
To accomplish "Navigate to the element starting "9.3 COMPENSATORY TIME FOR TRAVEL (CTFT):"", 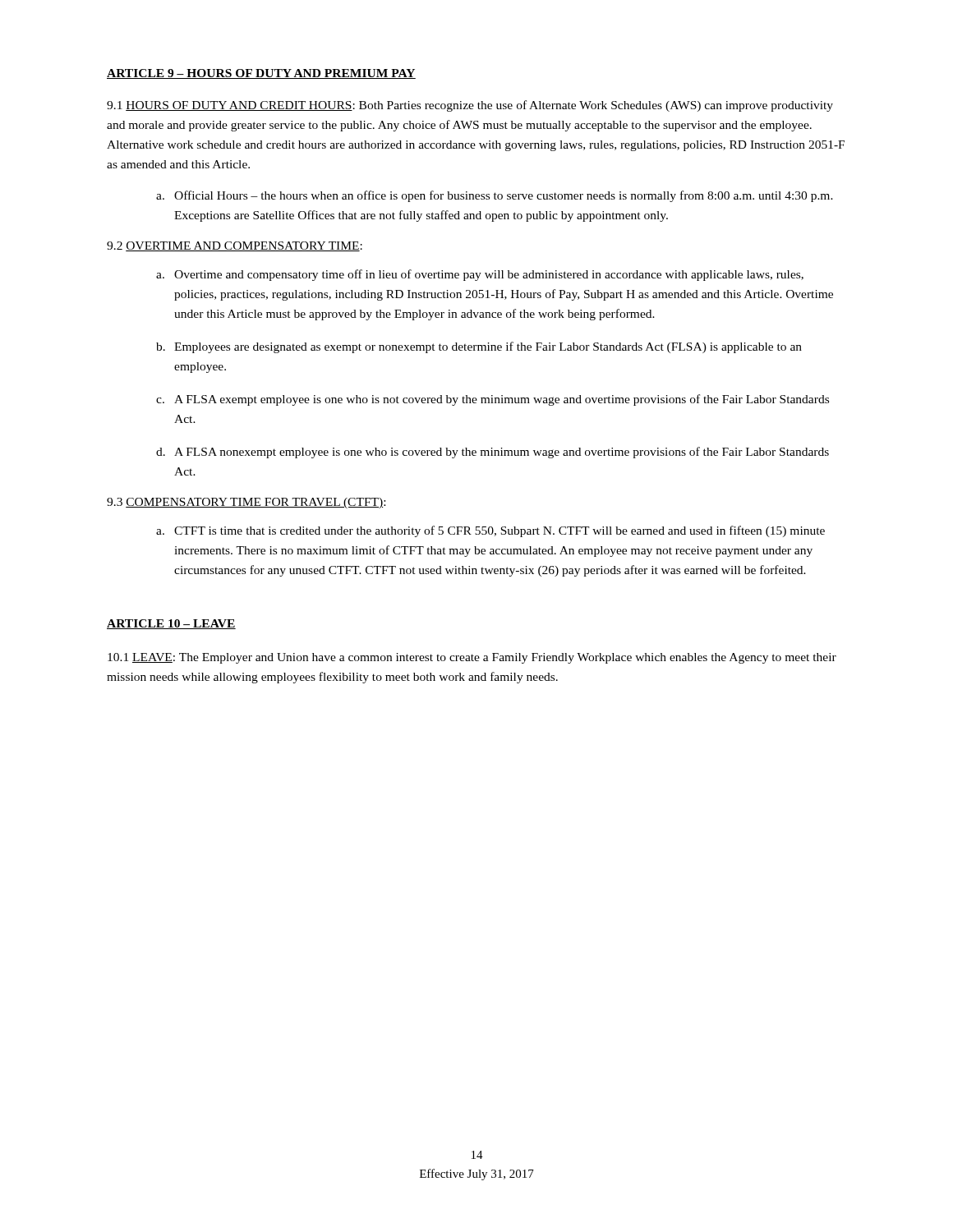I will [247, 502].
